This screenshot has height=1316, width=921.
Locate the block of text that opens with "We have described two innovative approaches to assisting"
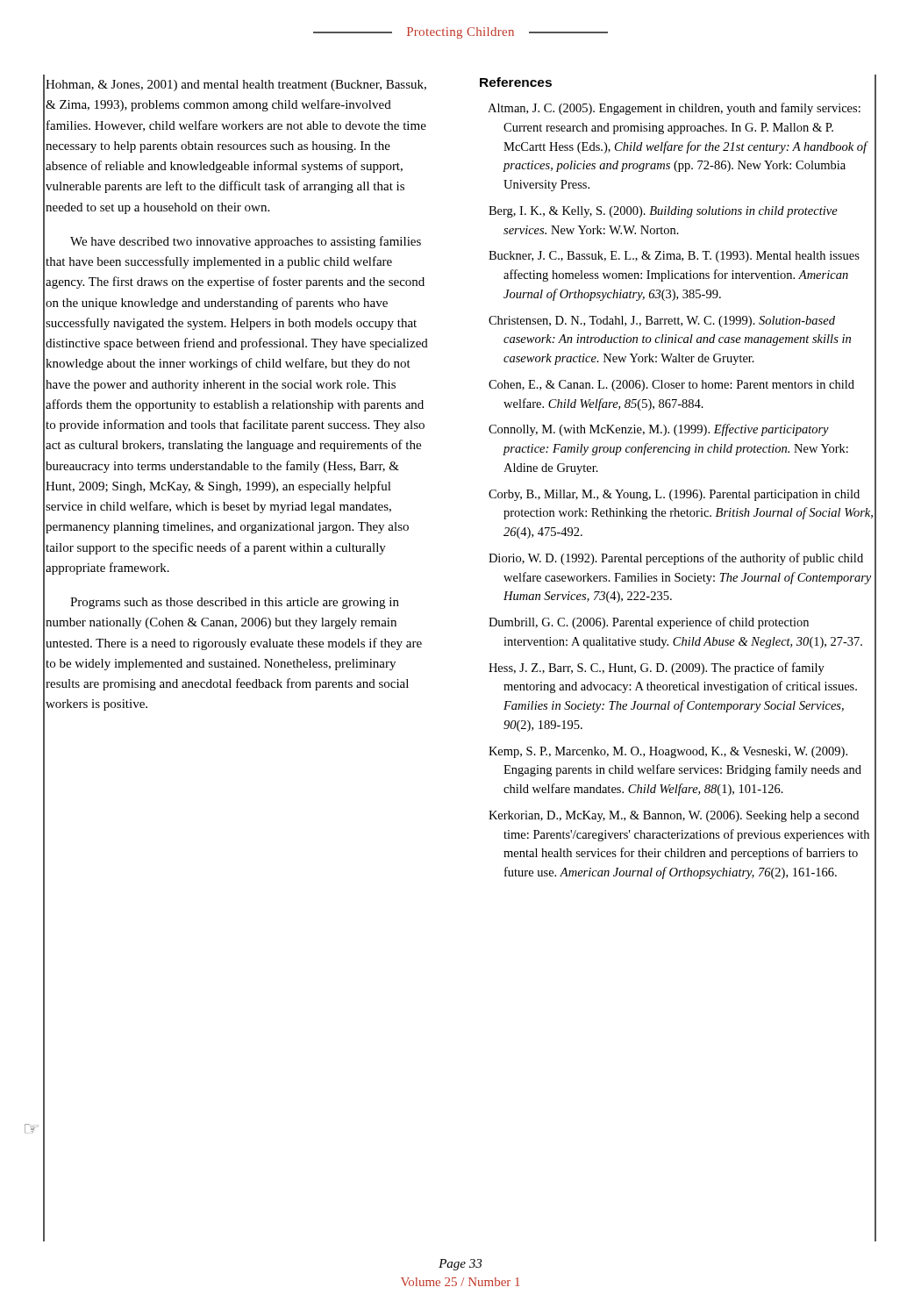pyautogui.click(x=239, y=405)
